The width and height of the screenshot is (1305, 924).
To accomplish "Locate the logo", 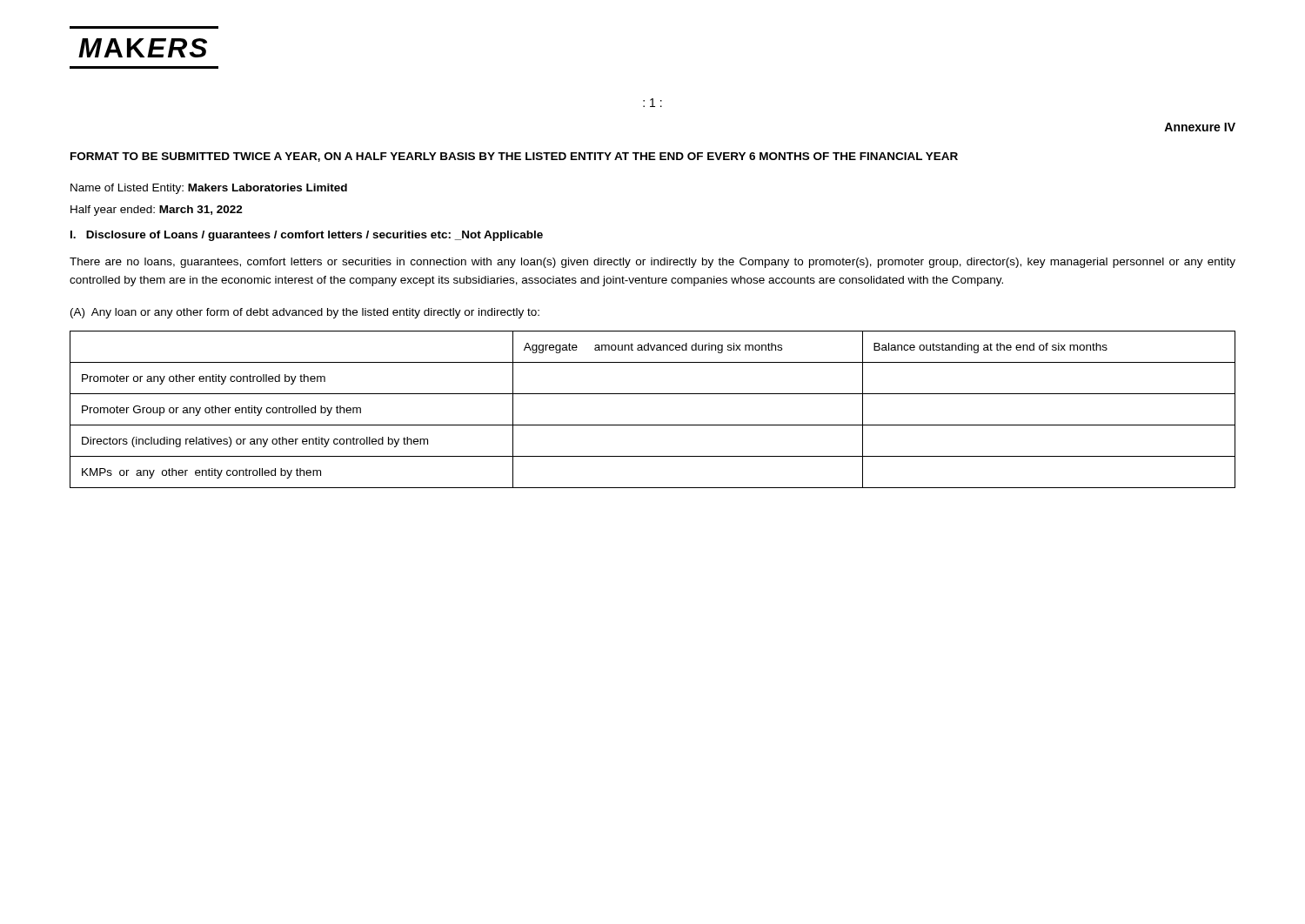I will coord(144,47).
